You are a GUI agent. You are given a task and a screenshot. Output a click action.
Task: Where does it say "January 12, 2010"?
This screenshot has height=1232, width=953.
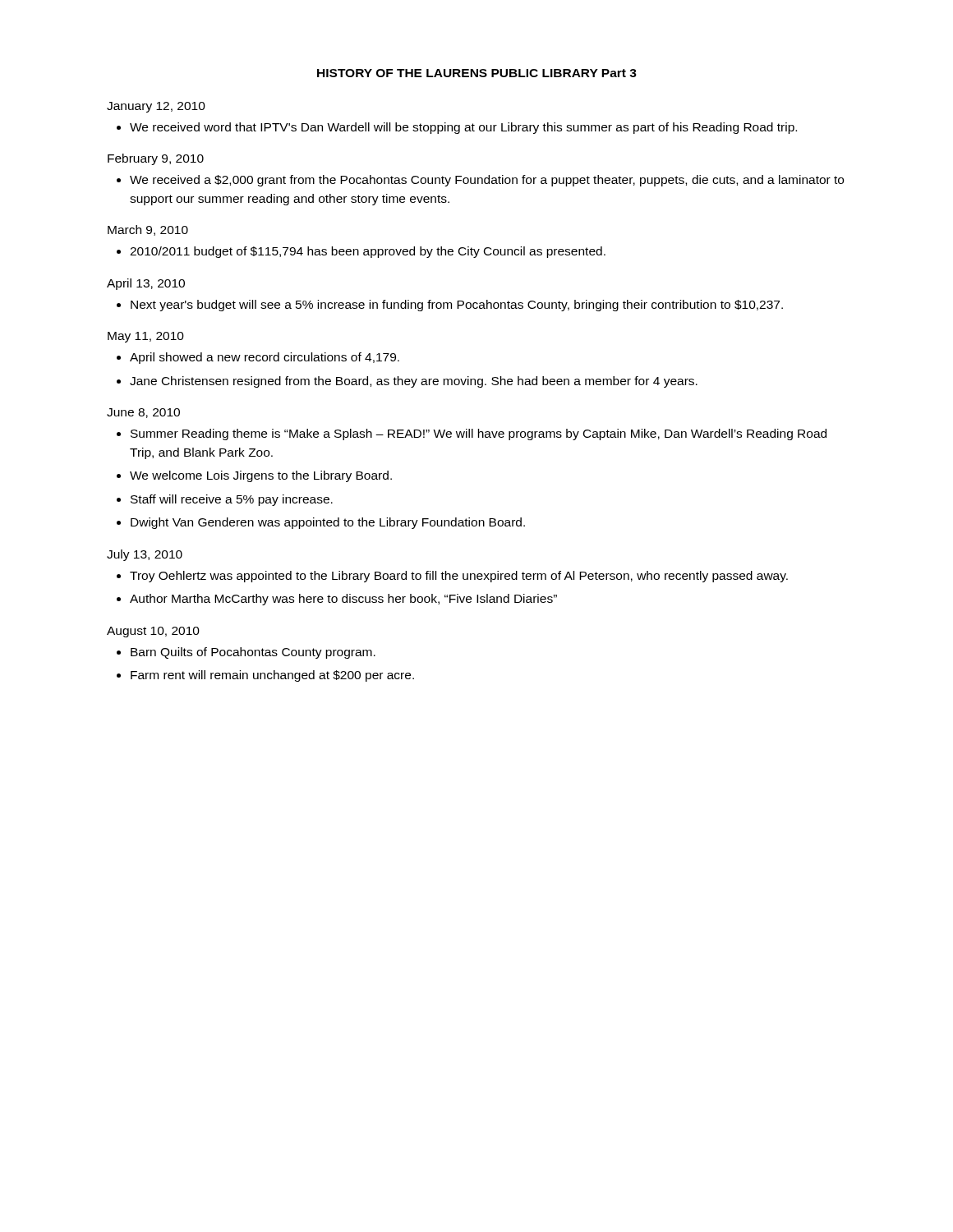(x=156, y=106)
